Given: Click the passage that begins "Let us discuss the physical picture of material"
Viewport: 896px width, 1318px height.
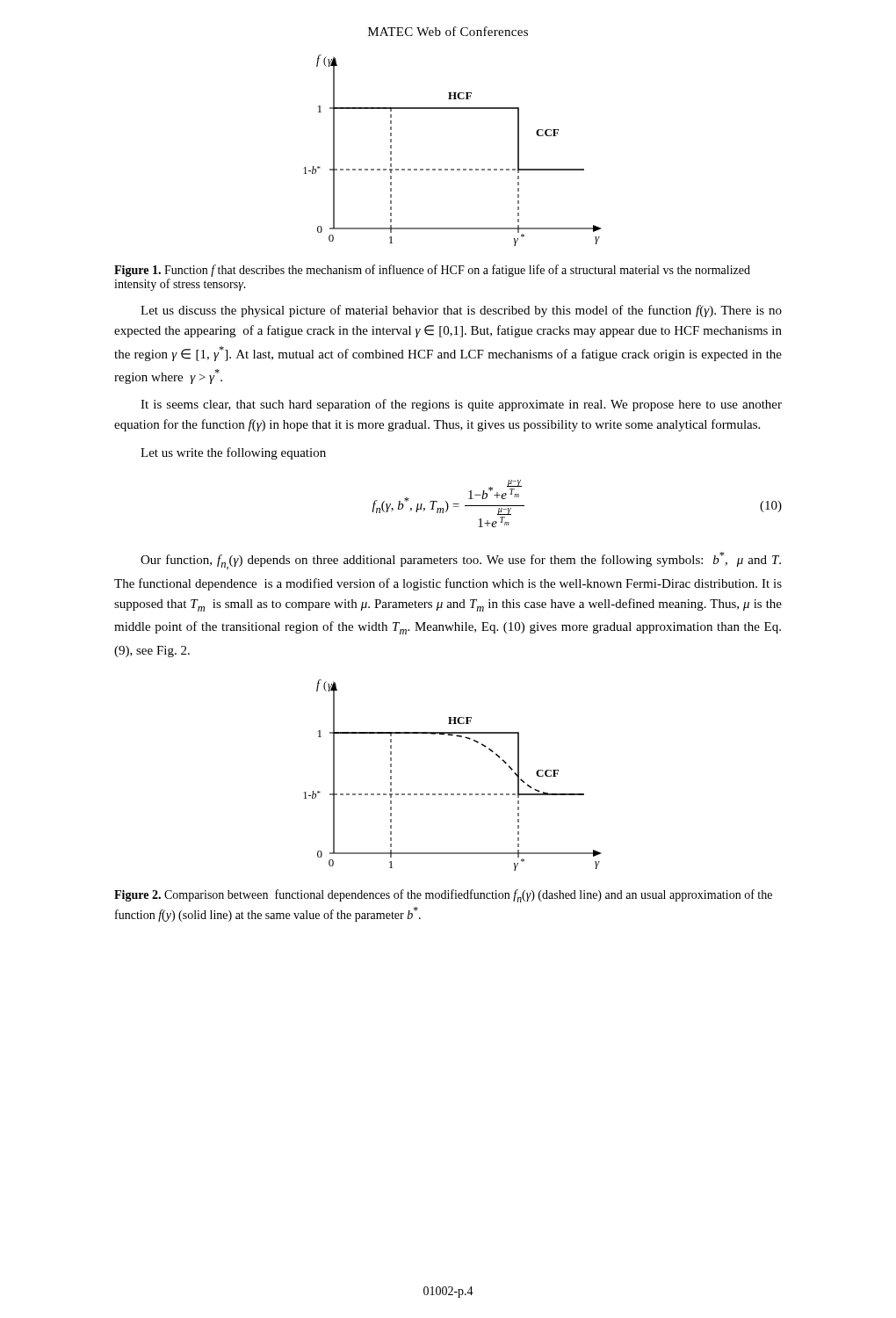Looking at the screenshot, I should point(448,343).
